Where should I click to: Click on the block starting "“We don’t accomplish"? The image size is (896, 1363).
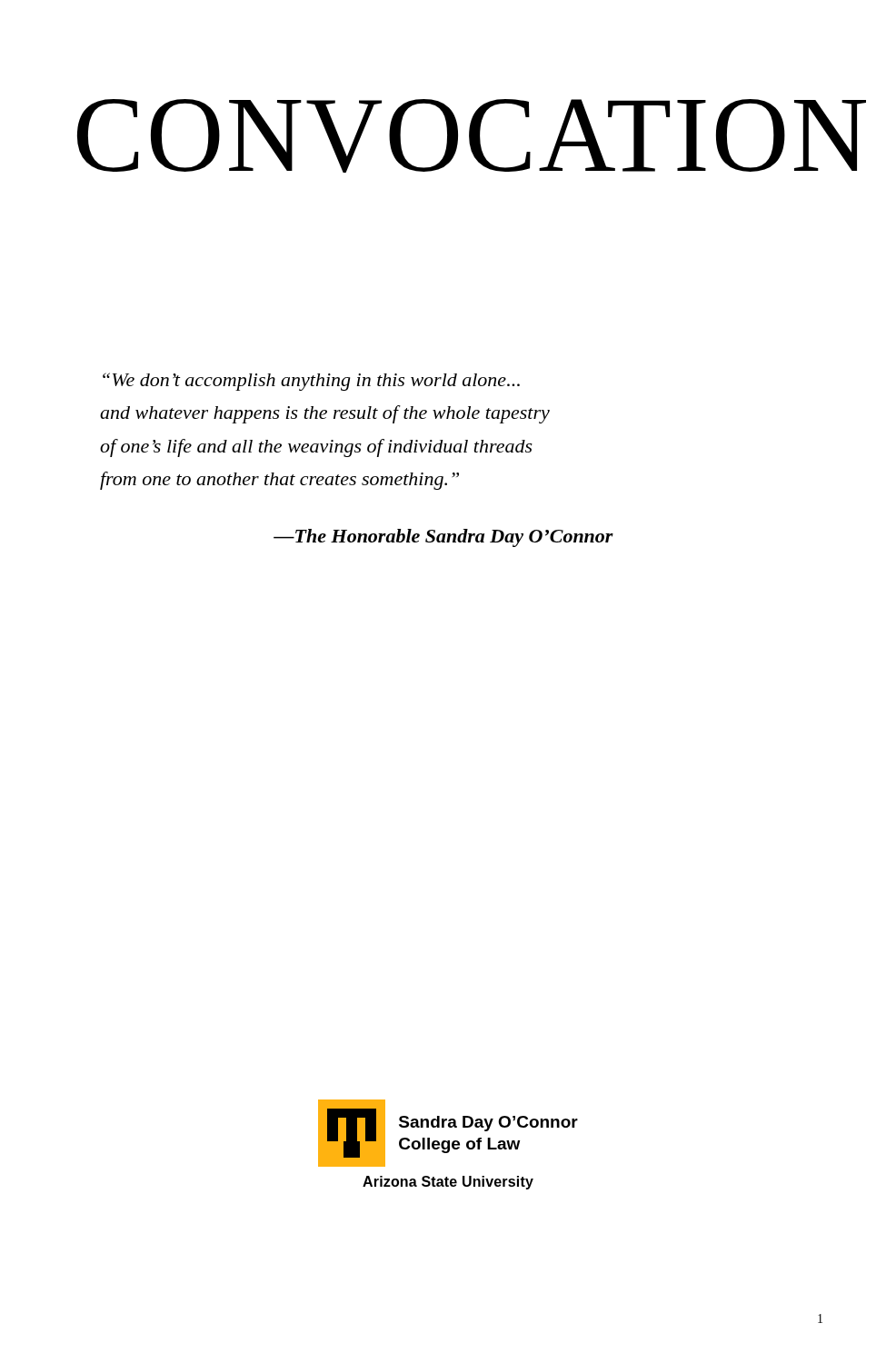(x=443, y=456)
